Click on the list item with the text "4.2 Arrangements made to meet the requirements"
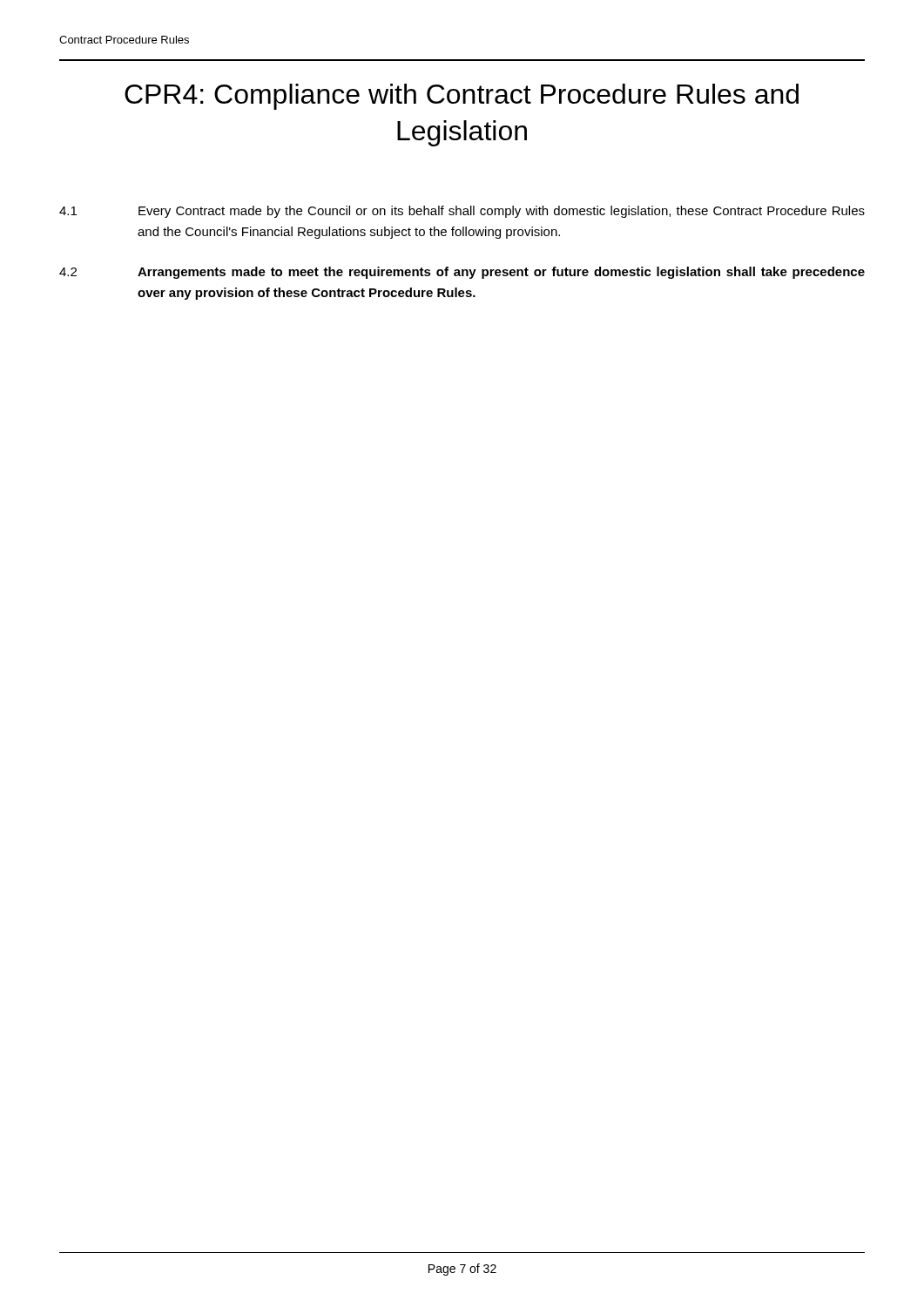Image resolution: width=924 pixels, height=1307 pixels. 462,282
